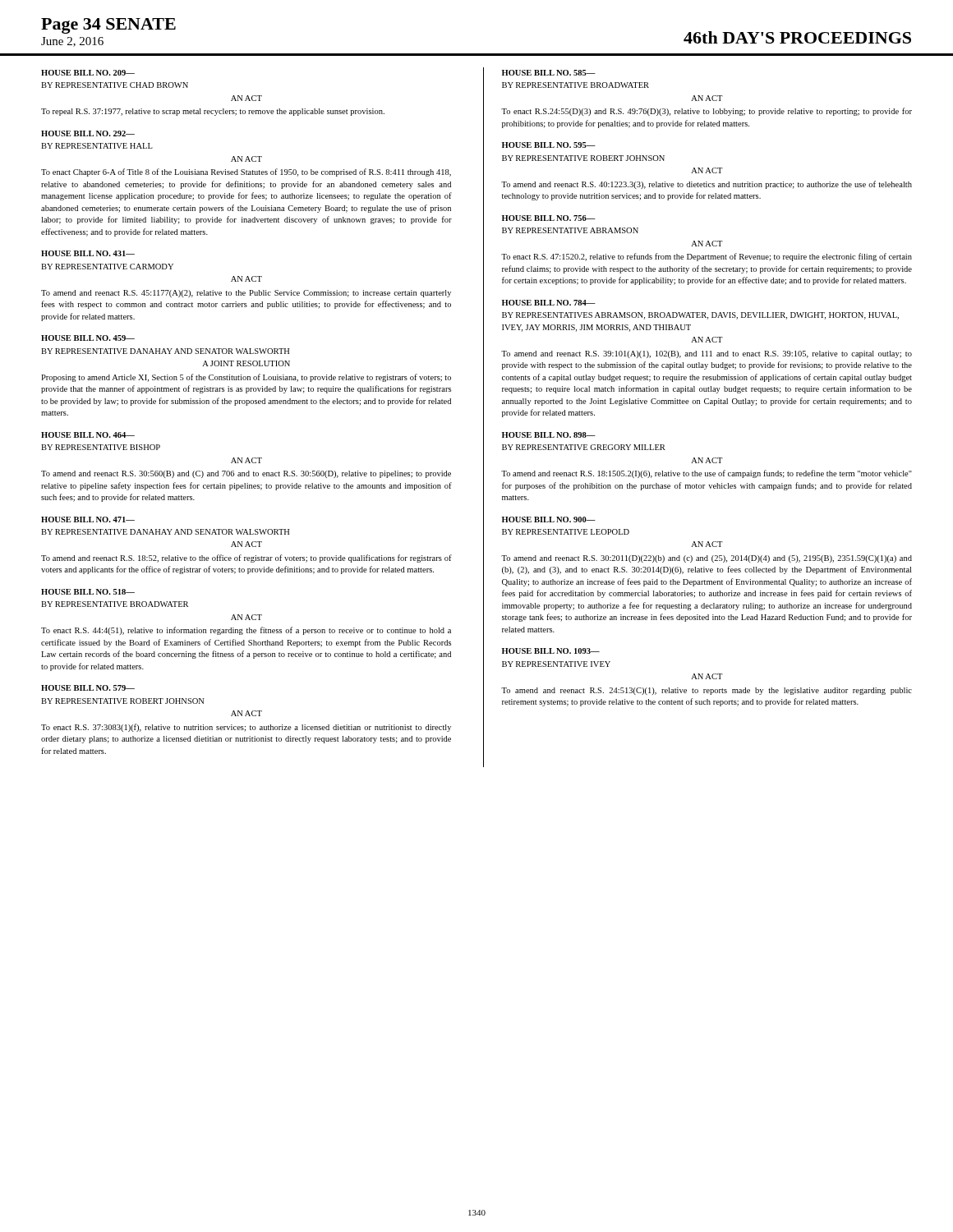The image size is (953, 1232).
Task: Locate the section header that opens with "HOUSE BILL NO. 900—"
Action: pyautogui.click(x=707, y=575)
